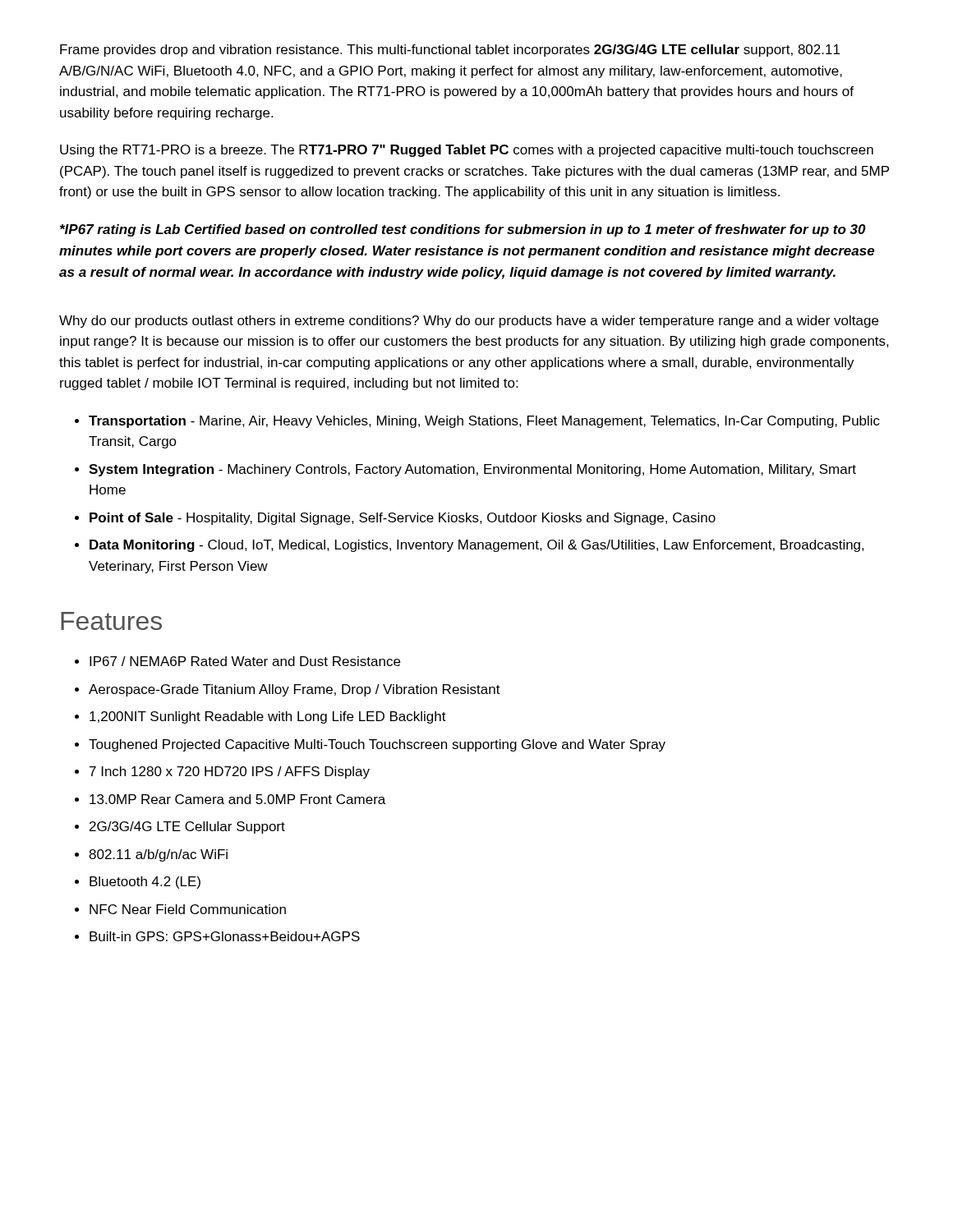
Task: Locate the list item that reads "Point of Sale - Hospitality,"
Action: [402, 518]
